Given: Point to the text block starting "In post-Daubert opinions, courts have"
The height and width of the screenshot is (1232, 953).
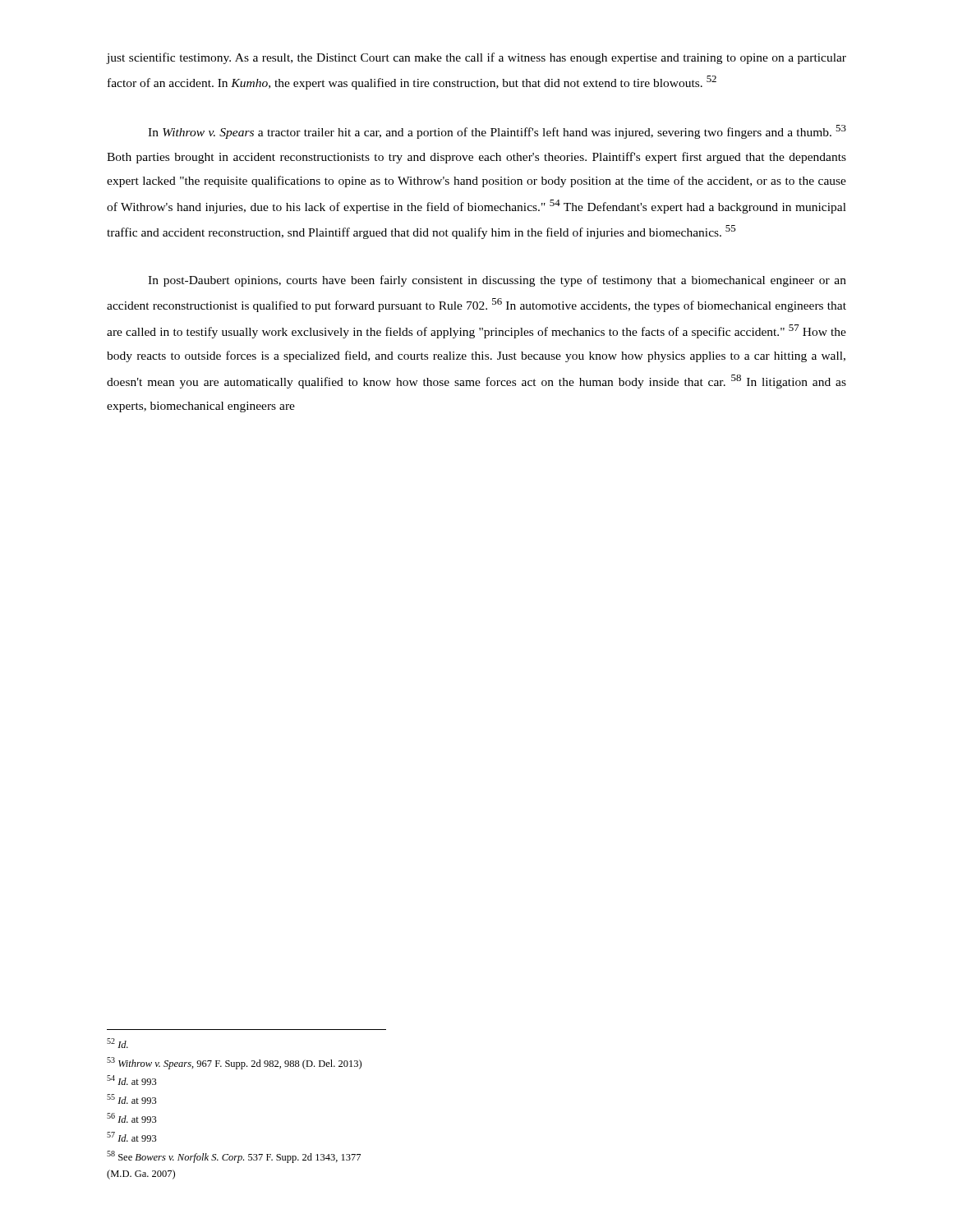Looking at the screenshot, I should pyautogui.click(x=476, y=342).
